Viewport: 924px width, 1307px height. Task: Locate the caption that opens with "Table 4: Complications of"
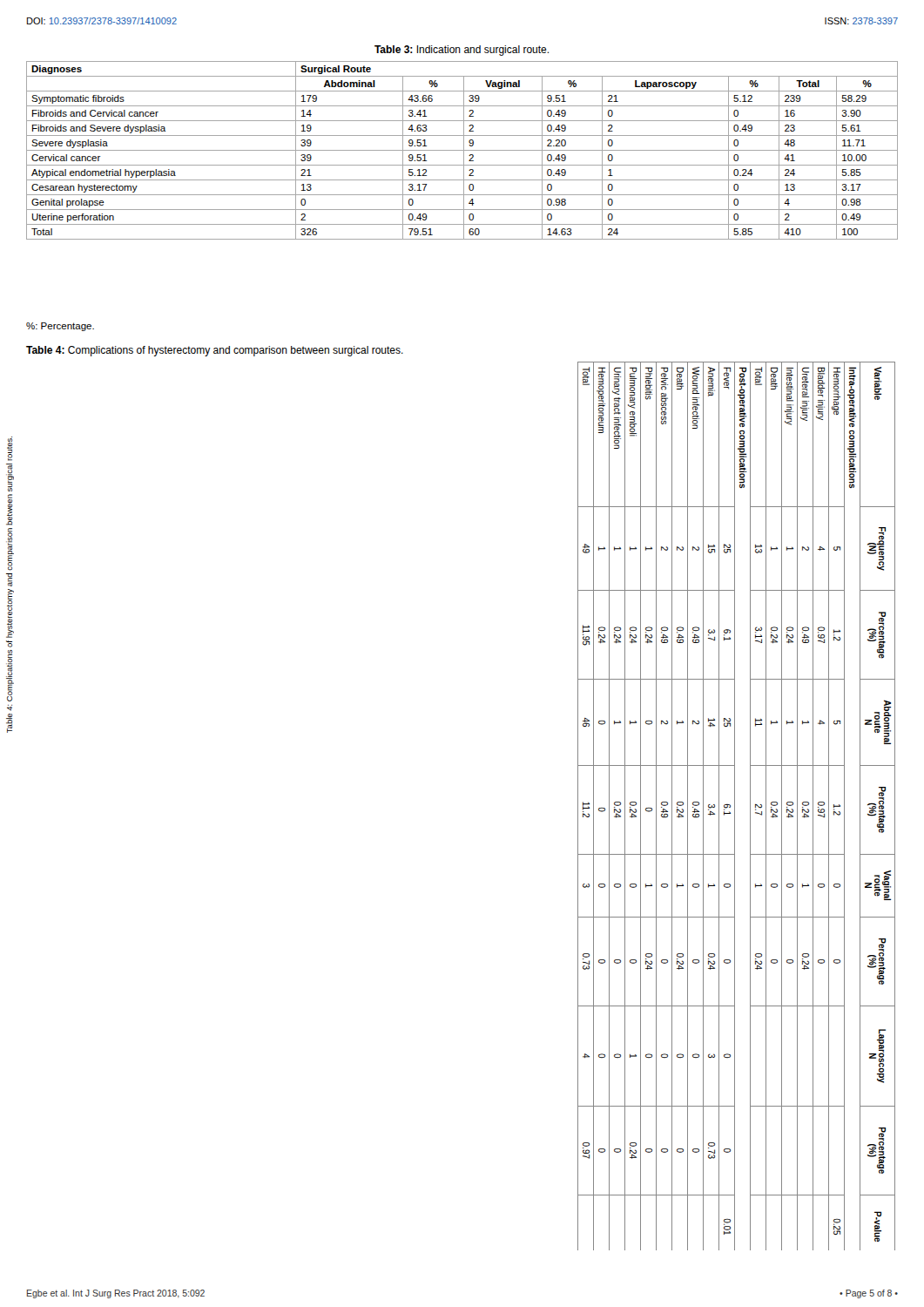[x=215, y=350]
